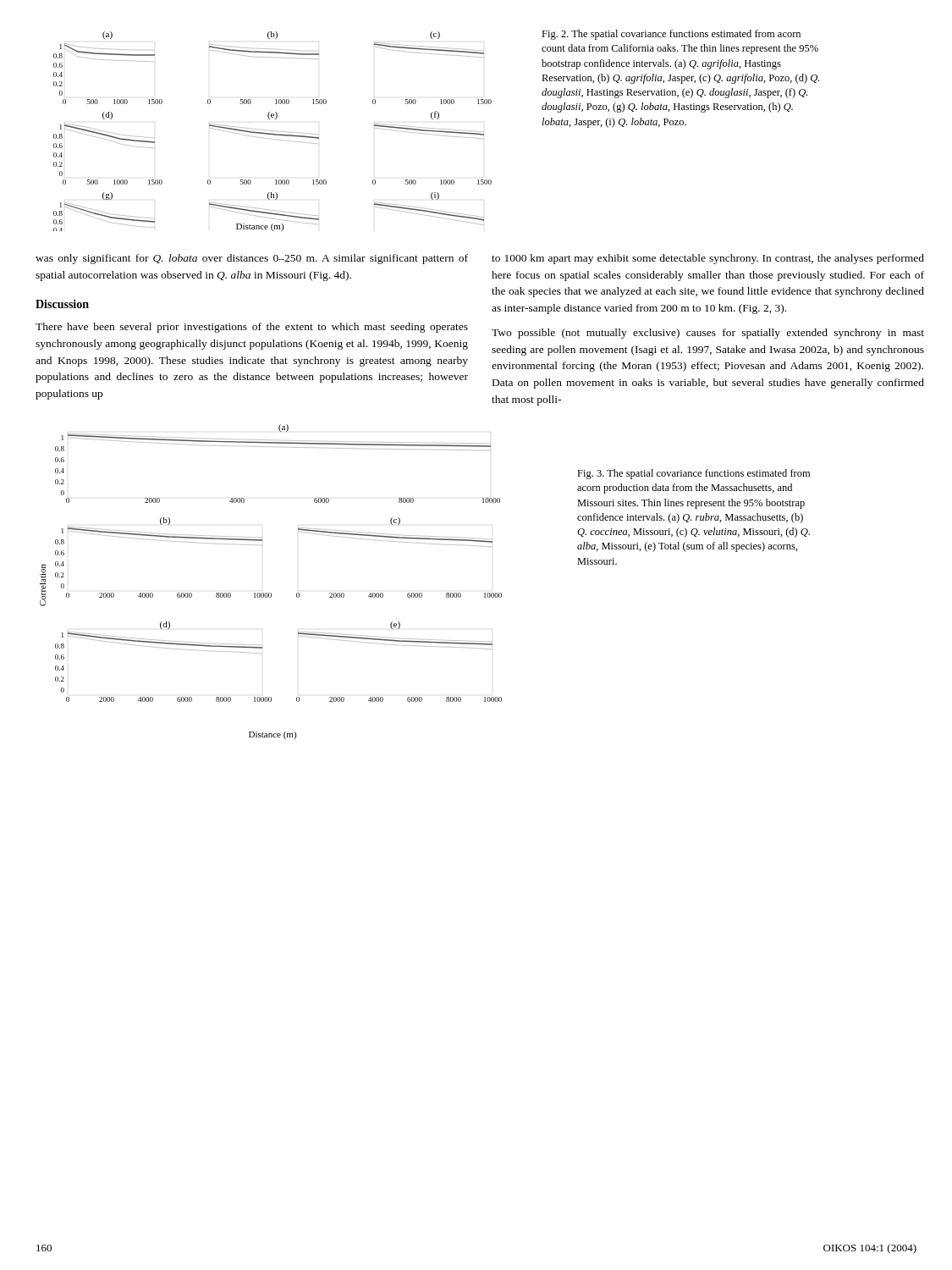Viewport: 952px width, 1270px height.
Task: Find the caption on this page that starts "Fig. 2. The spatial covariance"
Action: click(681, 78)
